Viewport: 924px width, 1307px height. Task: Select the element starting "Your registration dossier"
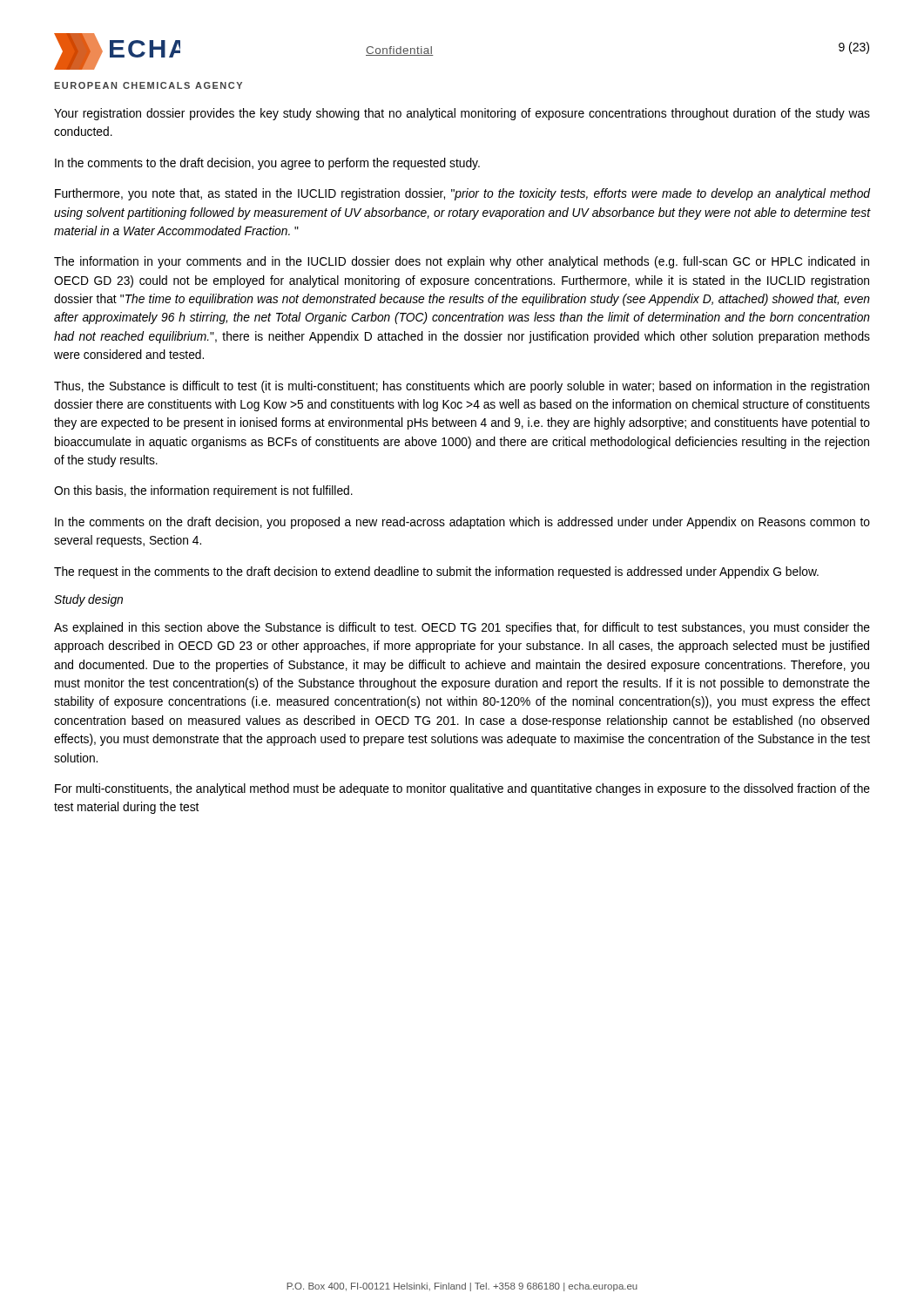coord(462,123)
